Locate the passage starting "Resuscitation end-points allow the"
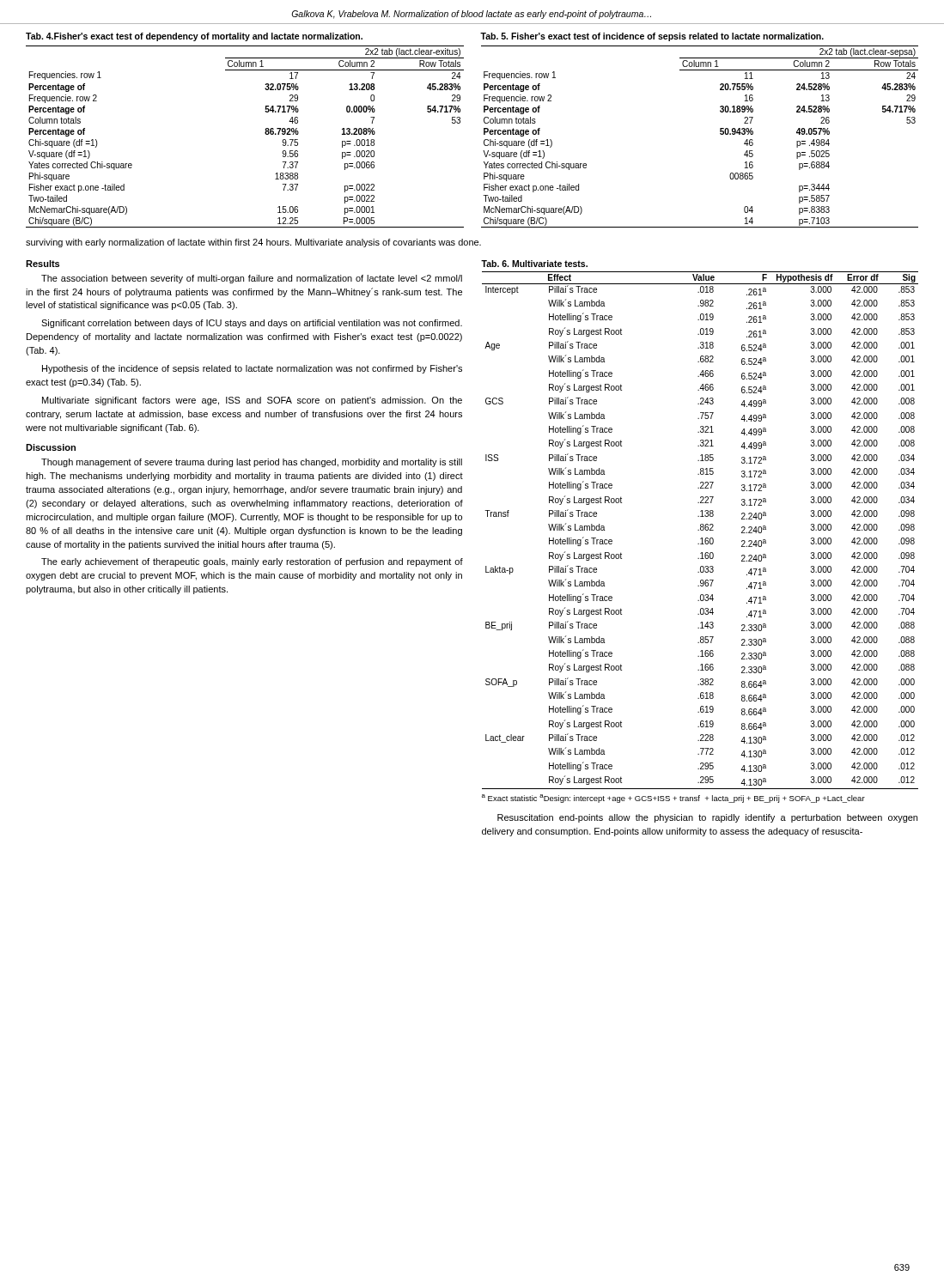944x1288 pixels. pyautogui.click(x=700, y=825)
